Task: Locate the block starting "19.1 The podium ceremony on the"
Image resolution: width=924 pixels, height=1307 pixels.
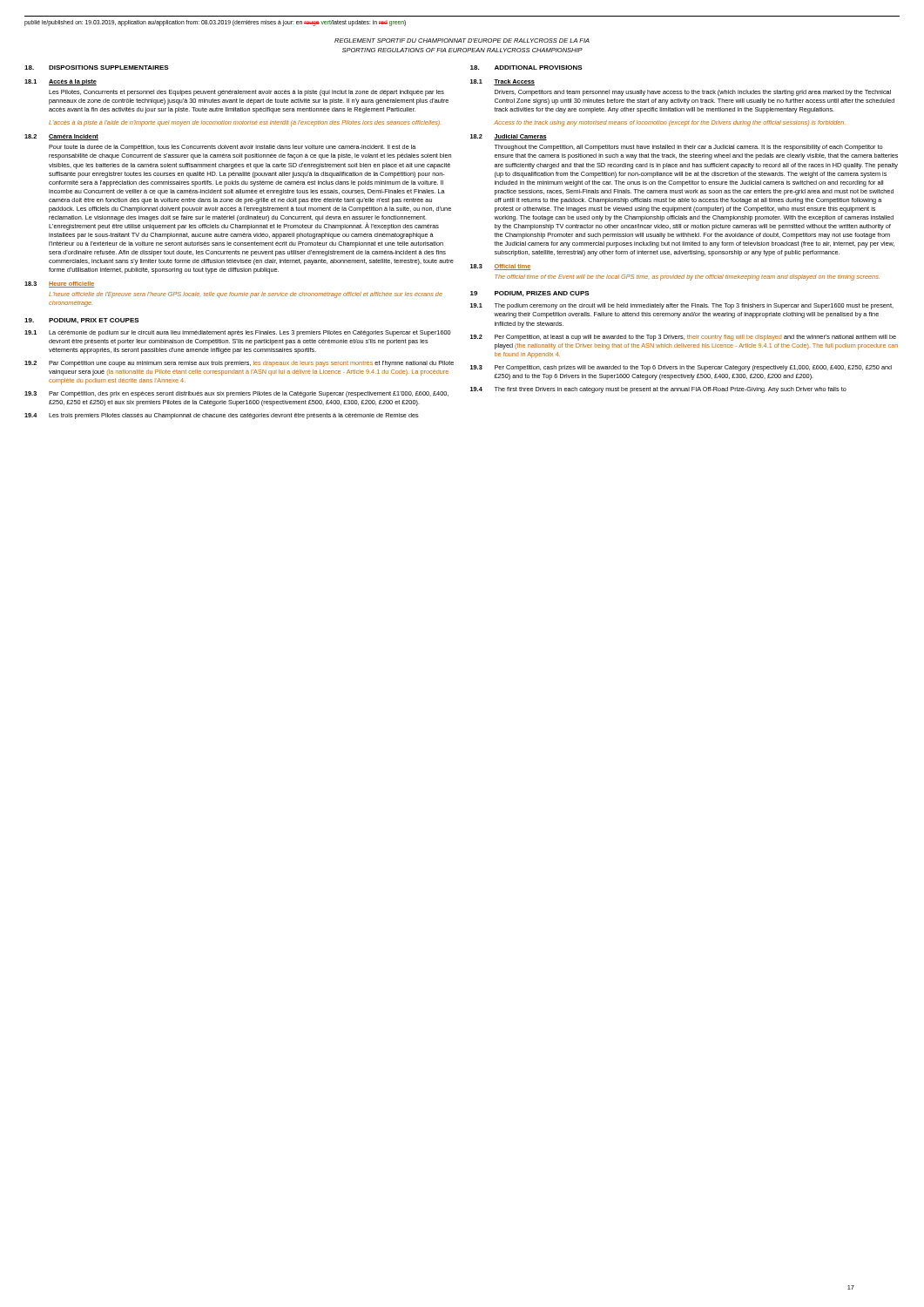Action: (x=685, y=315)
